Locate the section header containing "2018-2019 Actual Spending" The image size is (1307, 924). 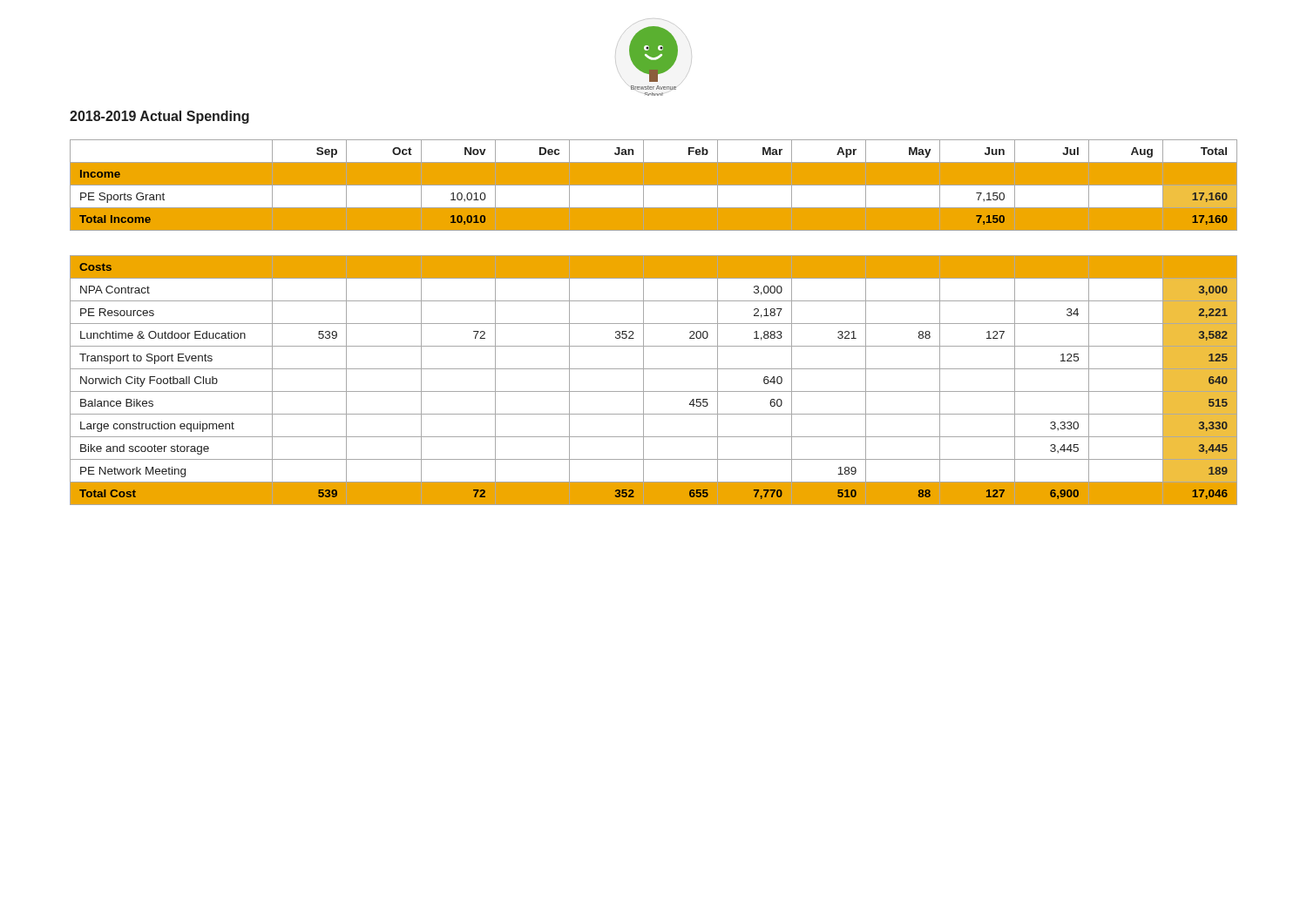(x=160, y=116)
